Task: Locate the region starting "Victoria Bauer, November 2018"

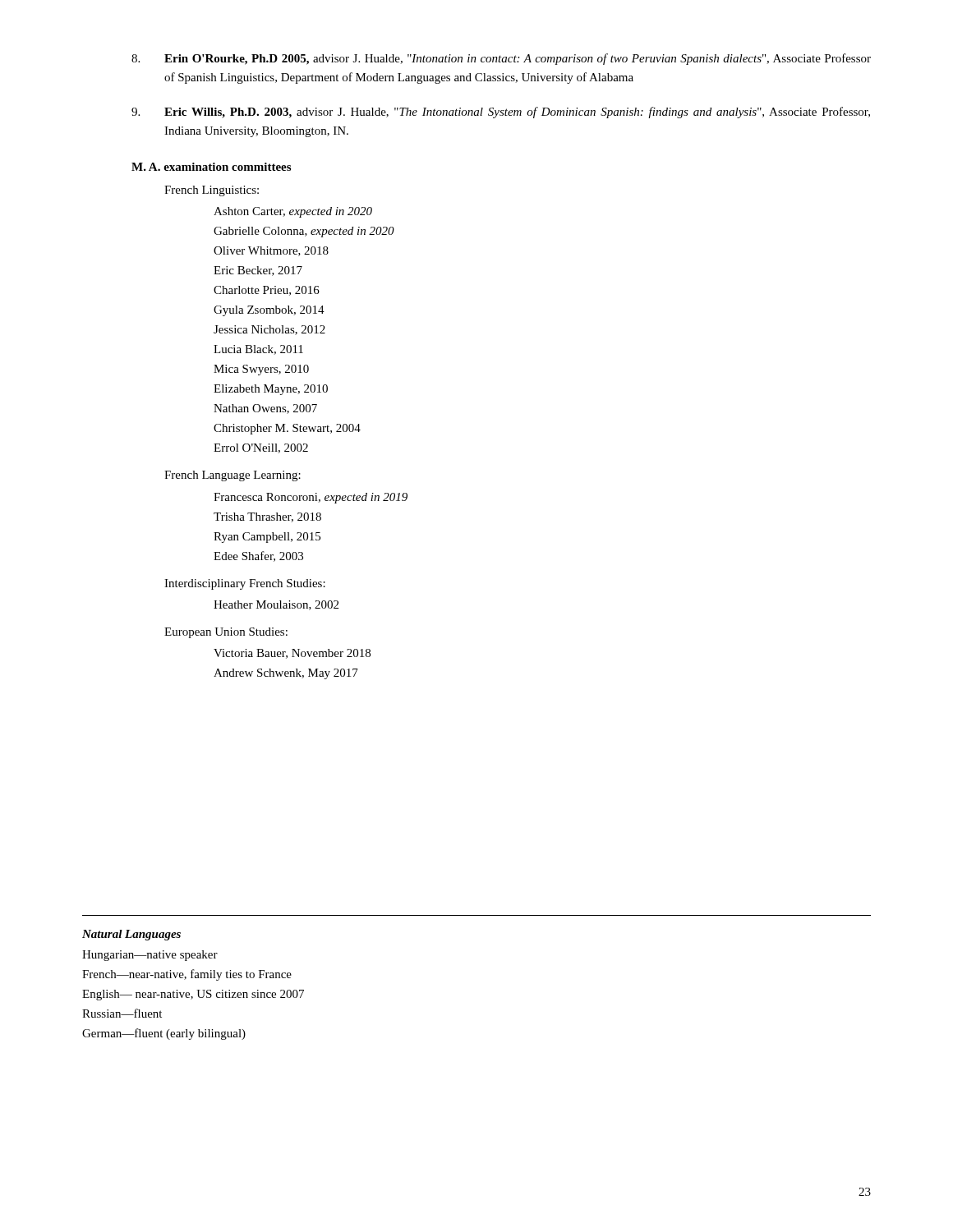Action: pyautogui.click(x=292, y=653)
